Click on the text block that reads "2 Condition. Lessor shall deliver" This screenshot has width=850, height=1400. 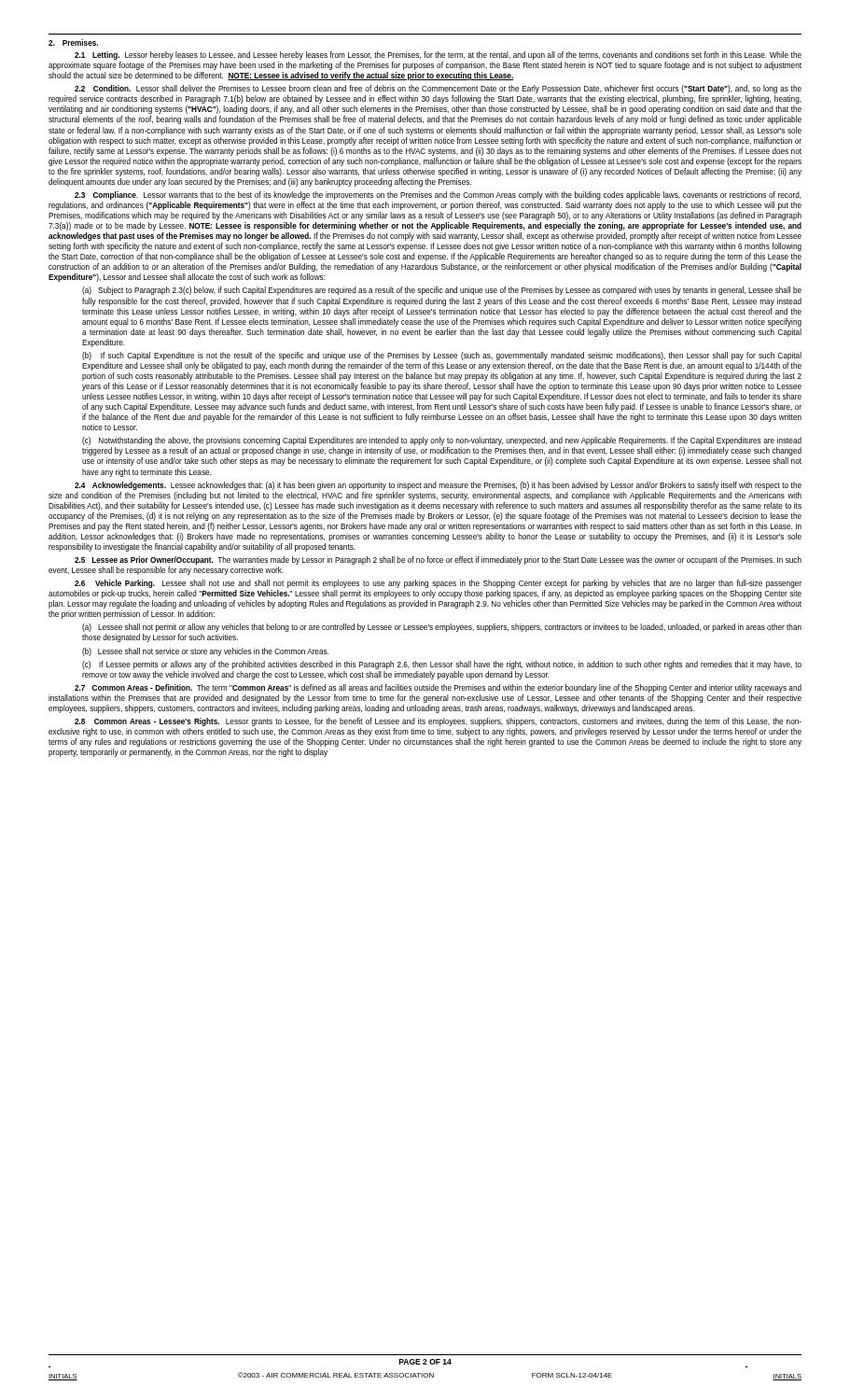click(425, 136)
